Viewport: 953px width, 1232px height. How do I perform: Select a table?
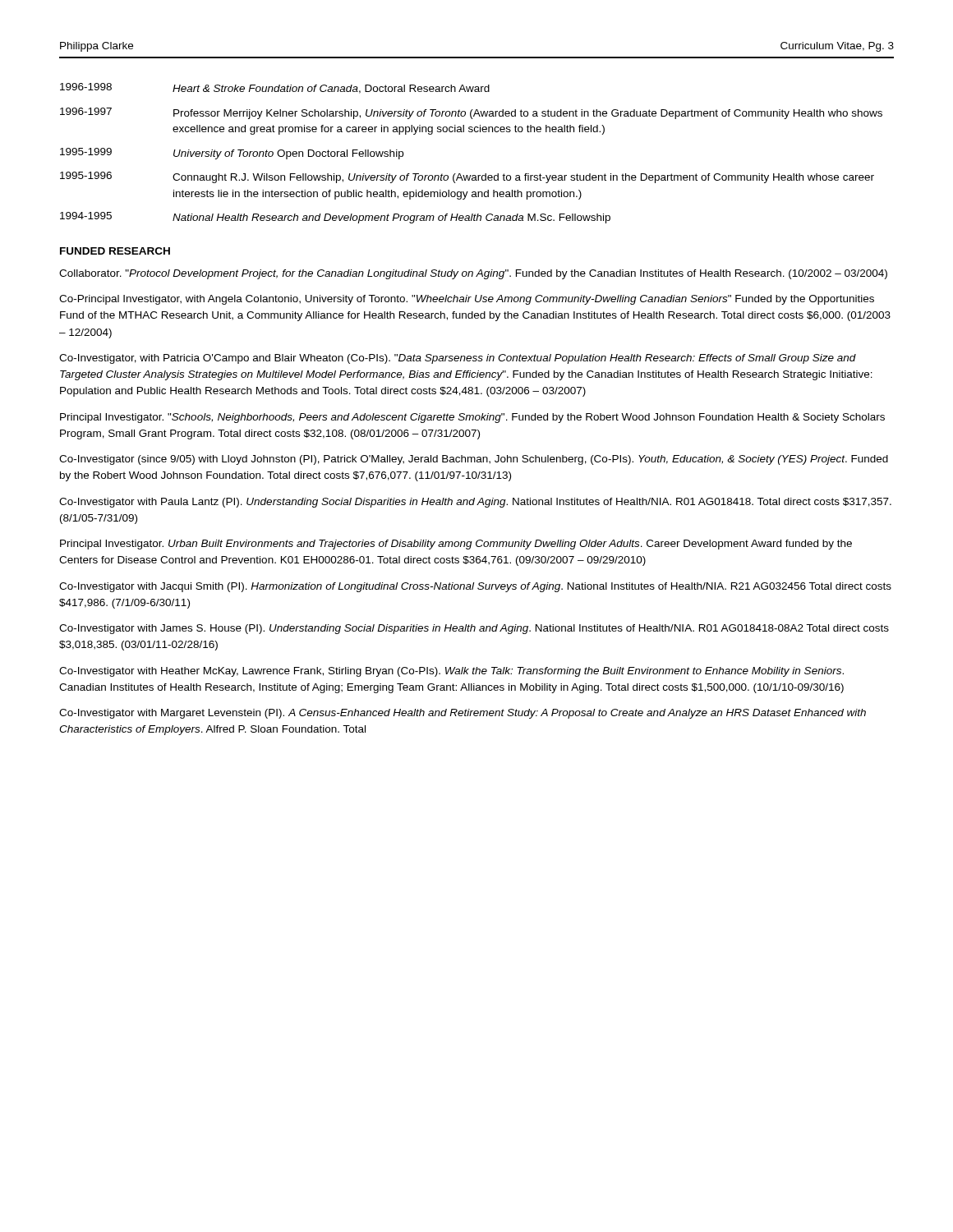pos(476,153)
